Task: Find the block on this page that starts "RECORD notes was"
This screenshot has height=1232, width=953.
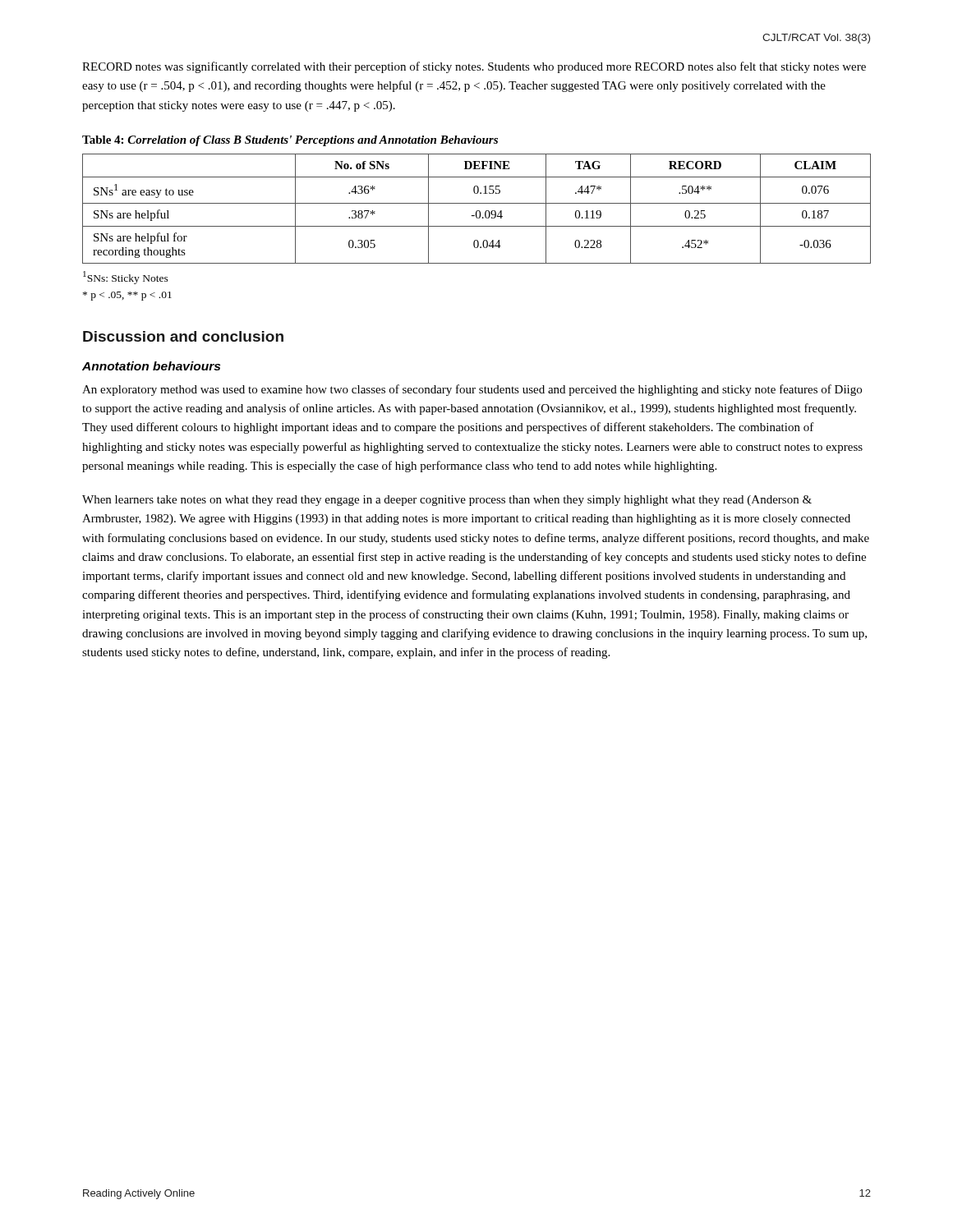Action: point(474,86)
